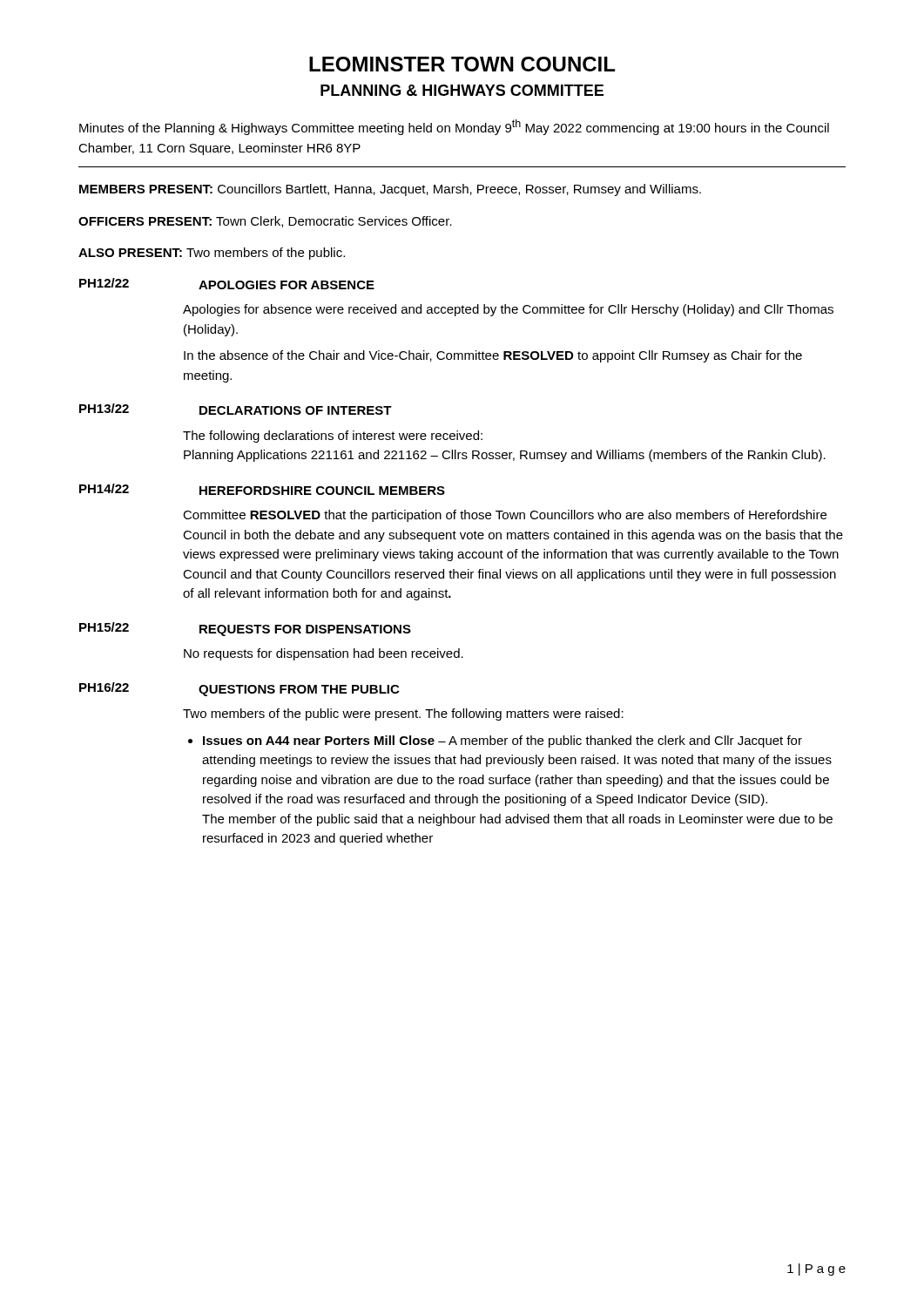Viewport: 924px width, 1307px height.
Task: Locate the region starting "The following declarations of interest were received: Planning"
Action: (x=514, y=445)
